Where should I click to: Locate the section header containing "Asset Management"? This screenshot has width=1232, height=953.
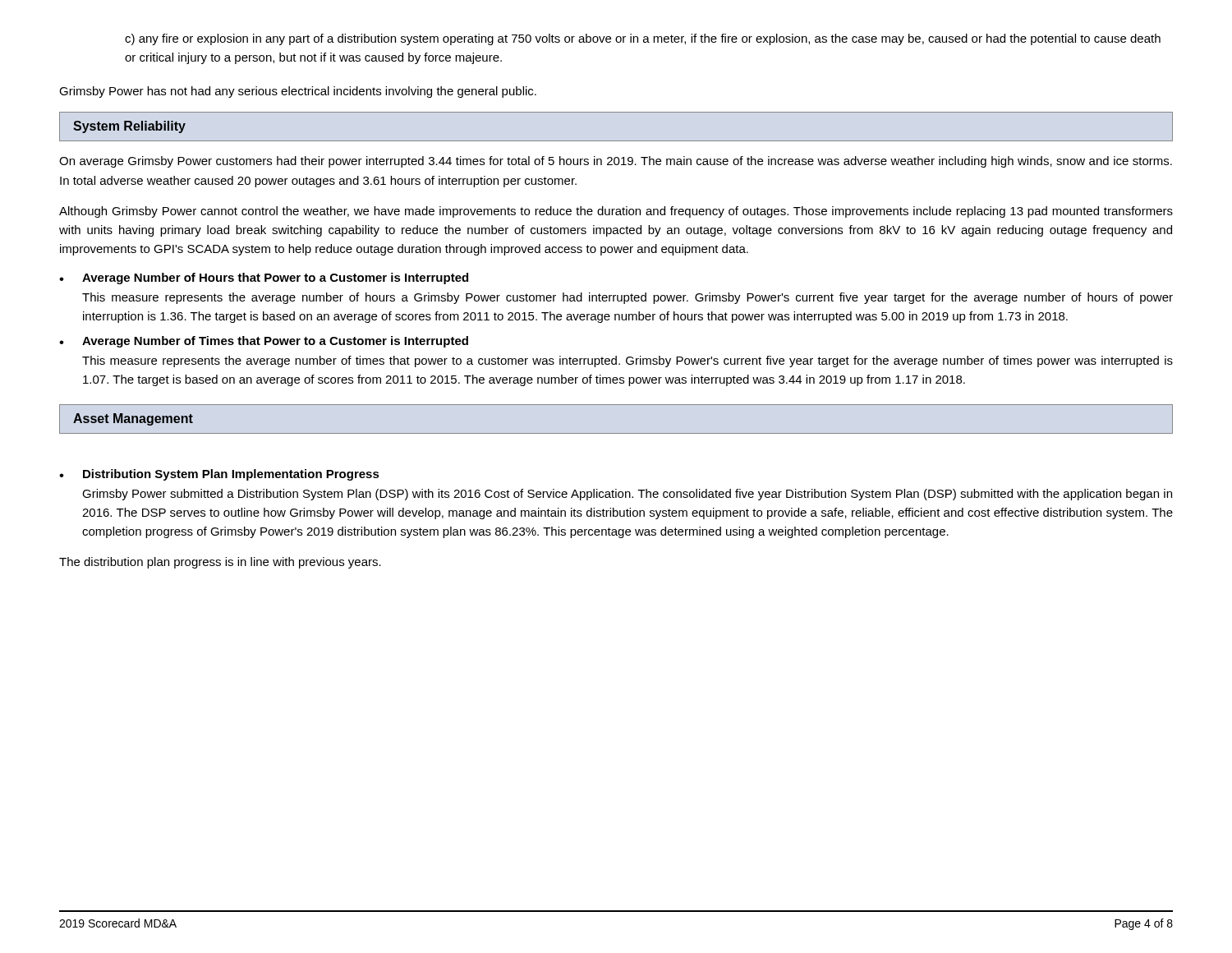pyautogui.click(x=616, y=419)
